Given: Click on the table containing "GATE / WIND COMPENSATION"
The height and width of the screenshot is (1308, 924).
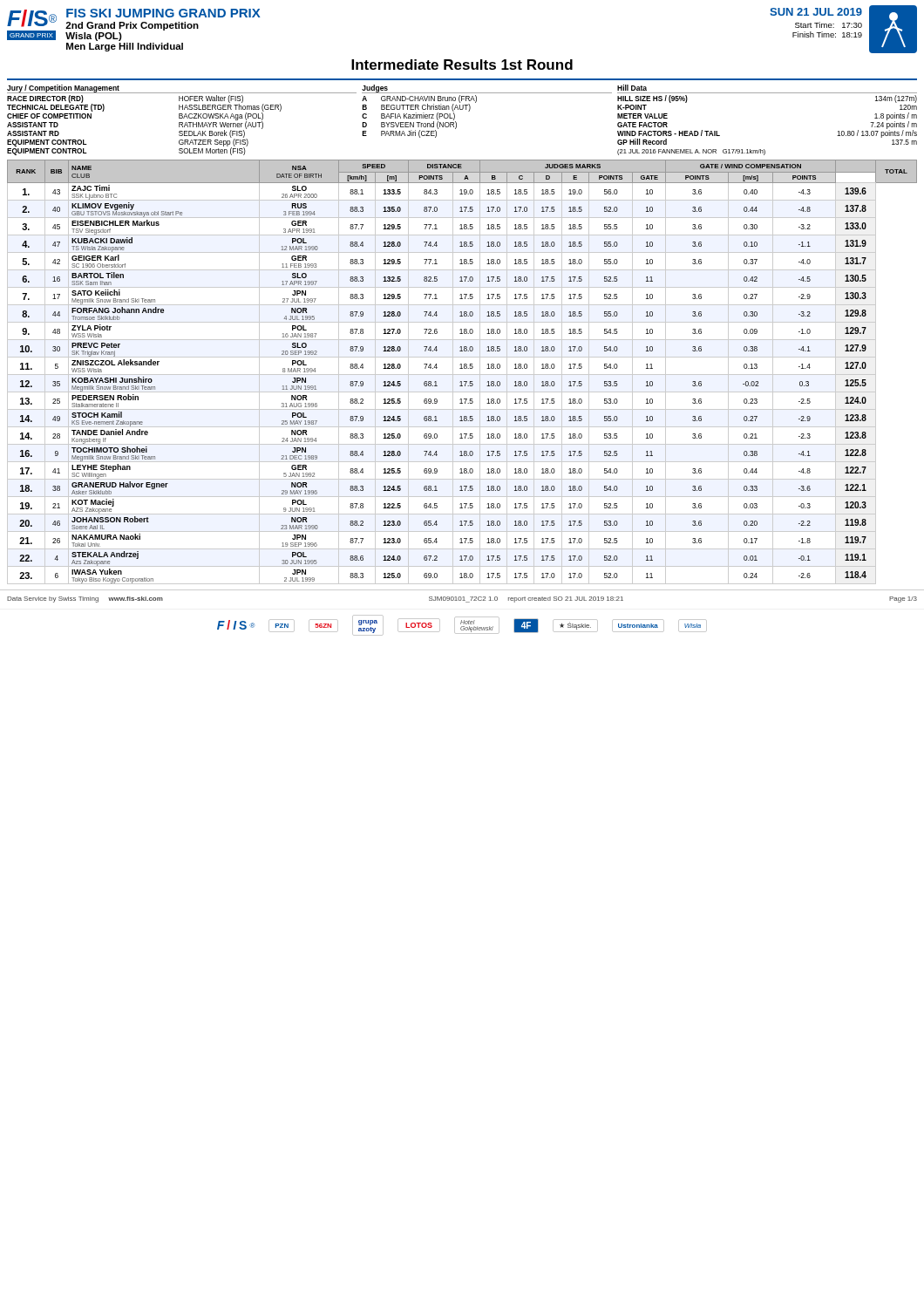Looking at the screenshot, I should pos(462,372).
